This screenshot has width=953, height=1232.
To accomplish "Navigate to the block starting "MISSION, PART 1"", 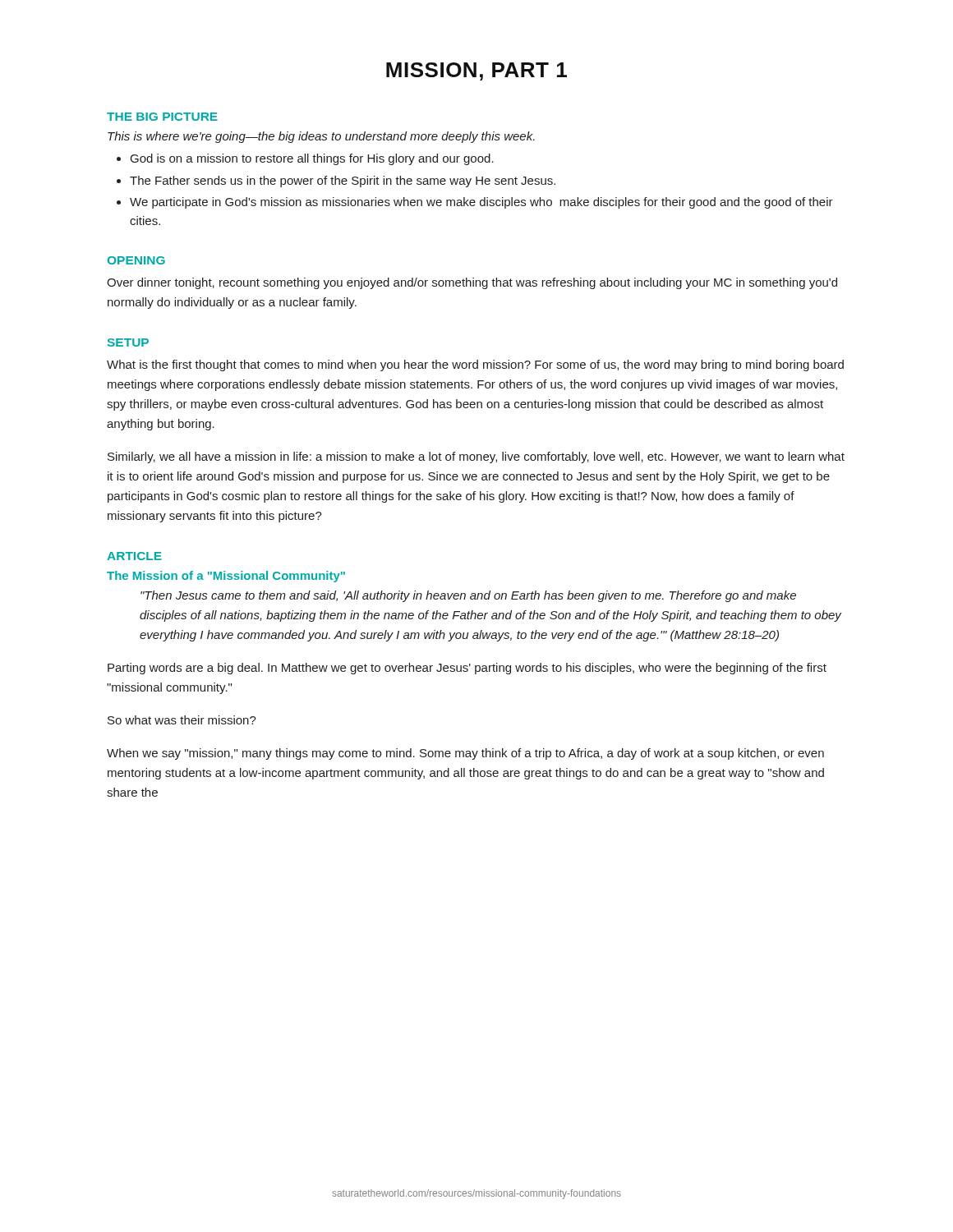I will [476, 70].
